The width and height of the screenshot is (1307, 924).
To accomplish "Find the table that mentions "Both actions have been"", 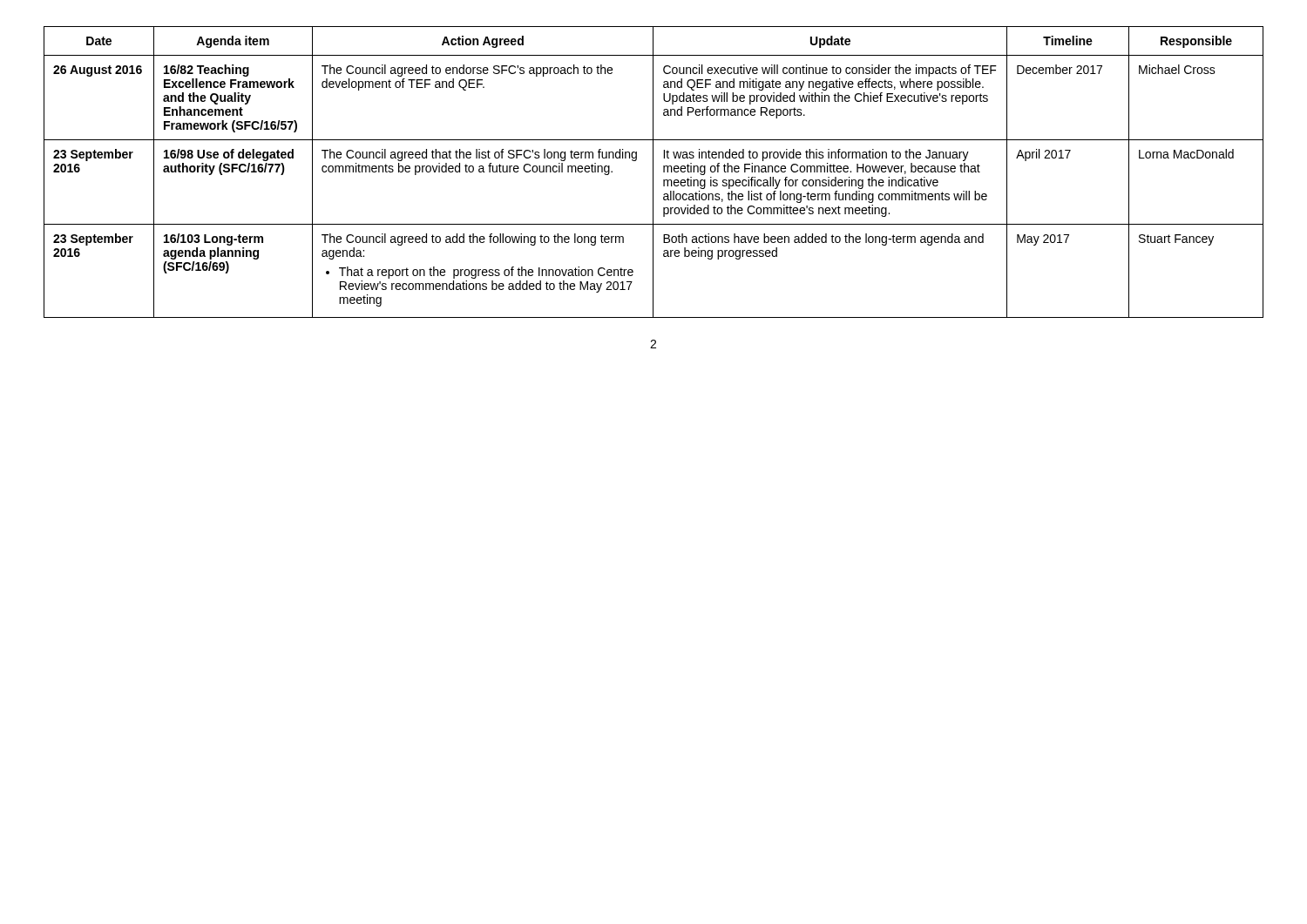I will (x=654, y=172).
